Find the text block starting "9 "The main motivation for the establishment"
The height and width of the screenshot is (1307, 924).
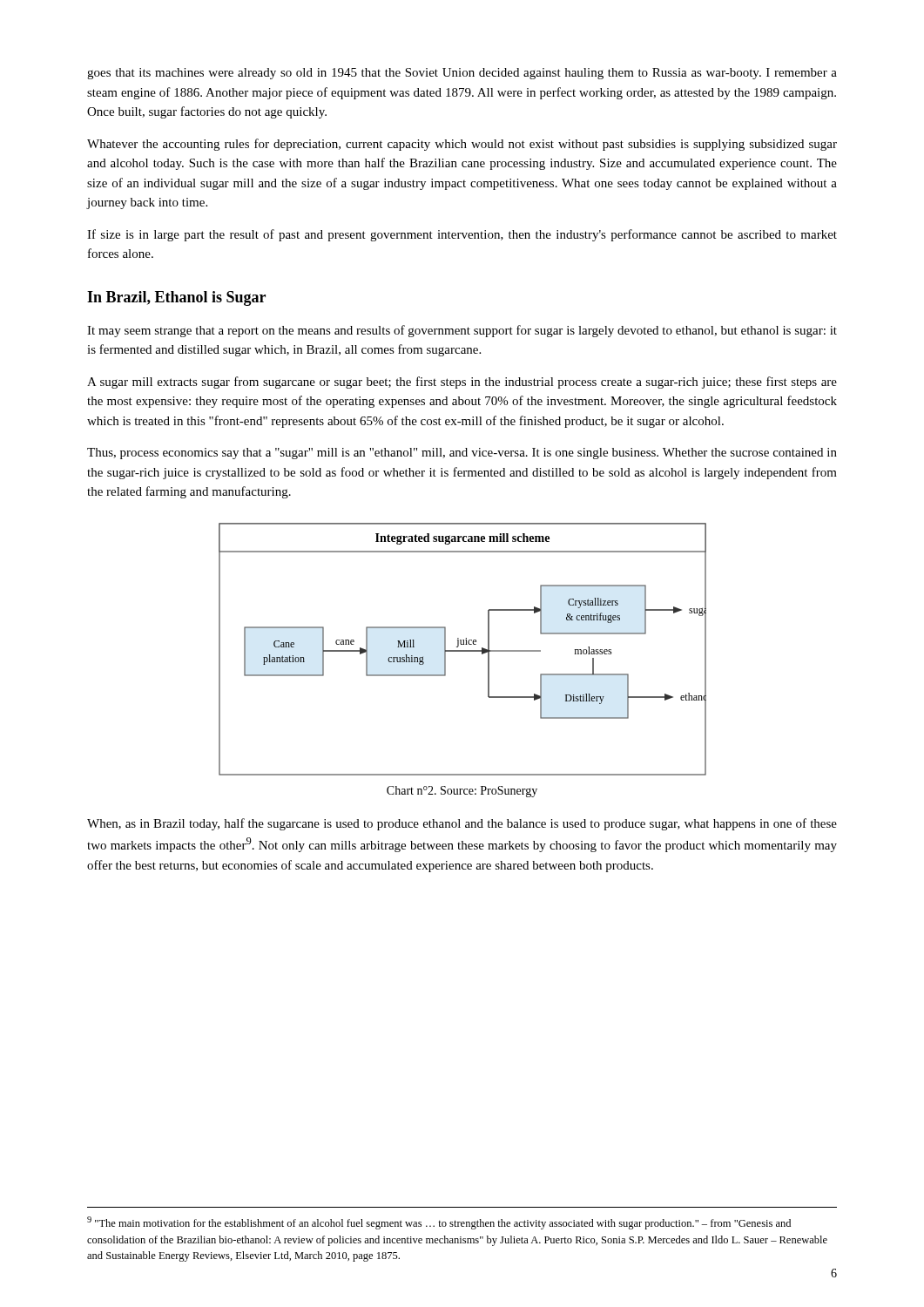[x=457, y=1238]
